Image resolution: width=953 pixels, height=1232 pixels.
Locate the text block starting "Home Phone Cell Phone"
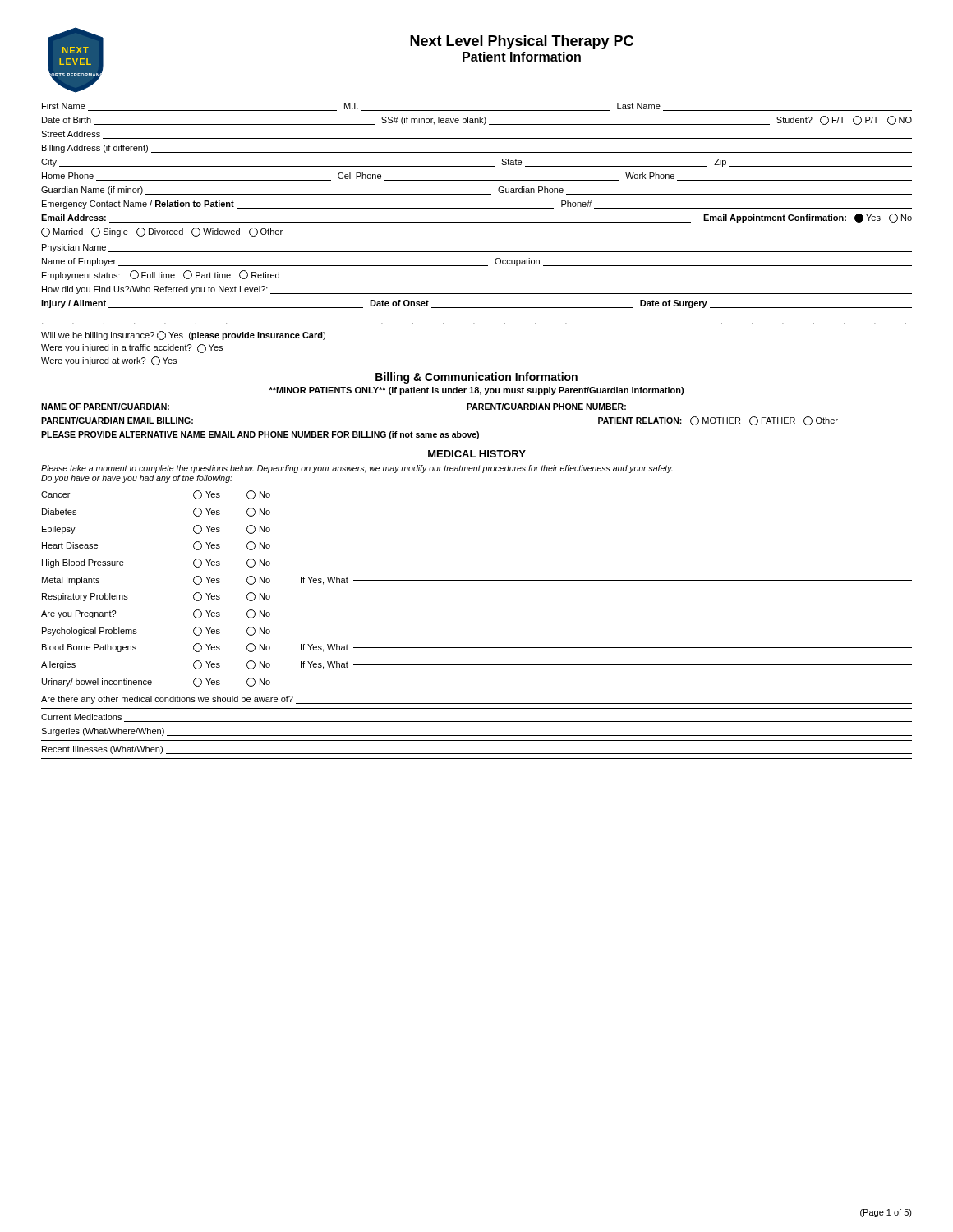[476, 176]
